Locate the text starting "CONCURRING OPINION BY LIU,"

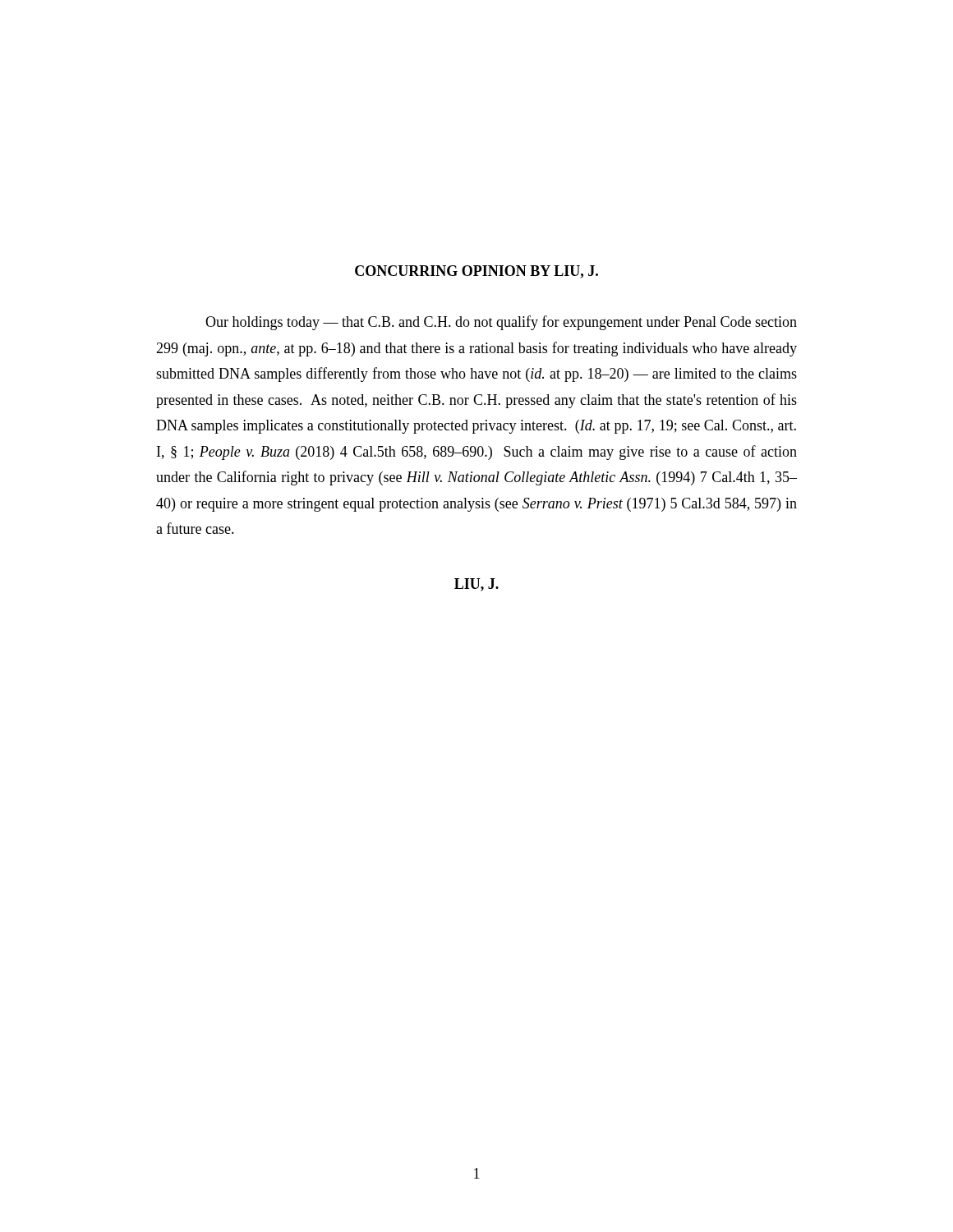pos(476,271)
